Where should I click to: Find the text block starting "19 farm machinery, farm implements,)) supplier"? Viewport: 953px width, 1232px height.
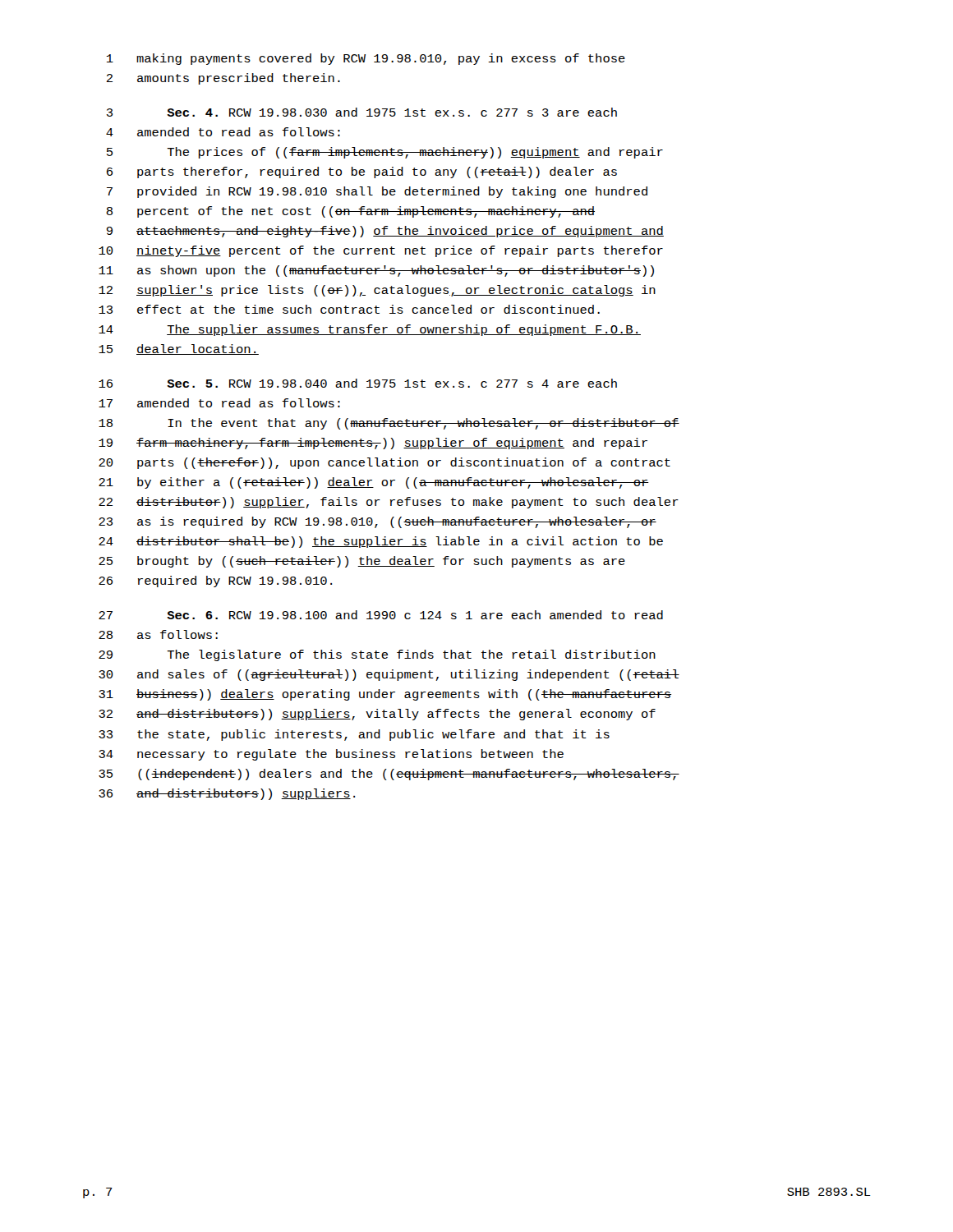[x=476, y=444]
